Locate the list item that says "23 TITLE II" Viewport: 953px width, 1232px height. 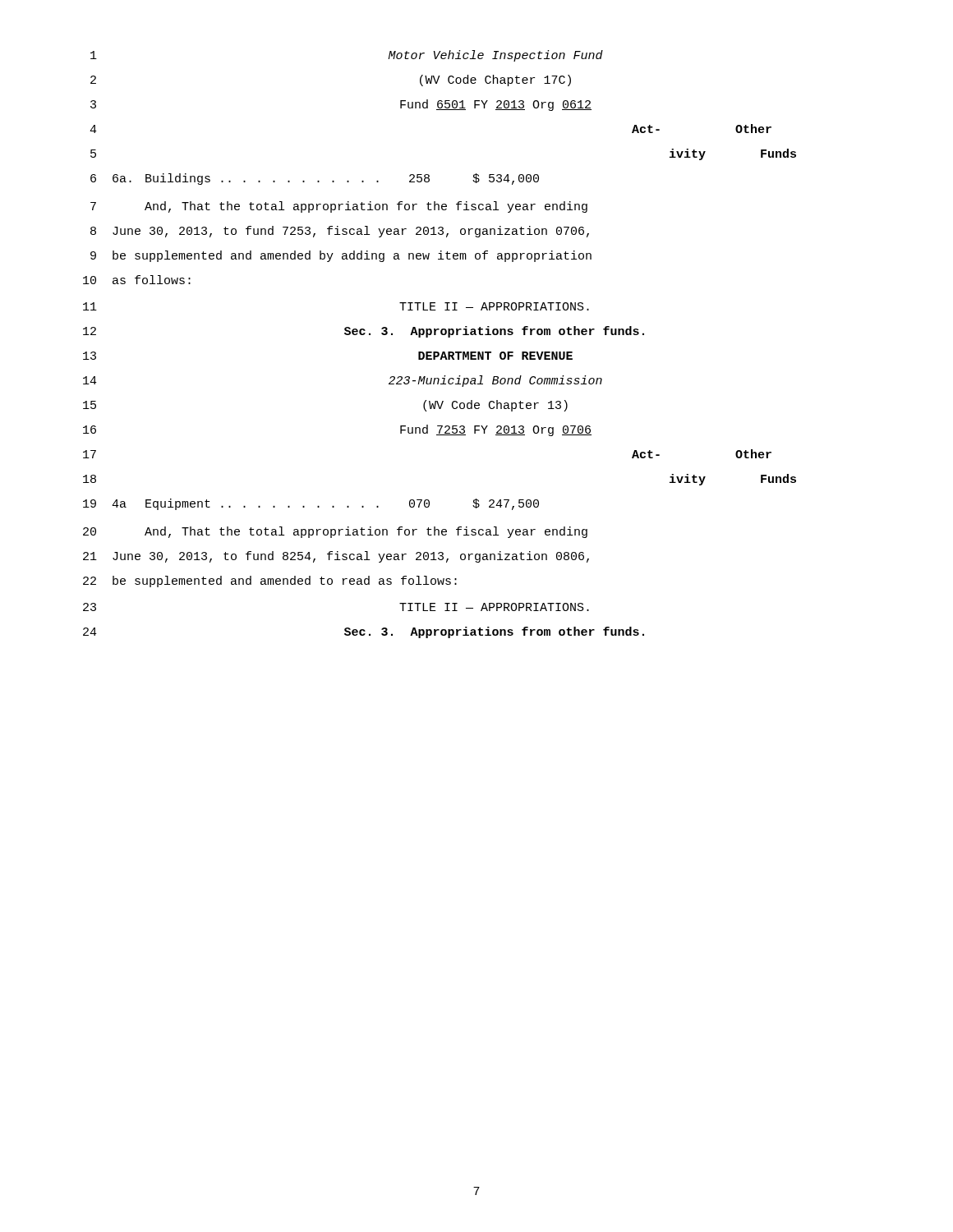(x=472, y=608)
